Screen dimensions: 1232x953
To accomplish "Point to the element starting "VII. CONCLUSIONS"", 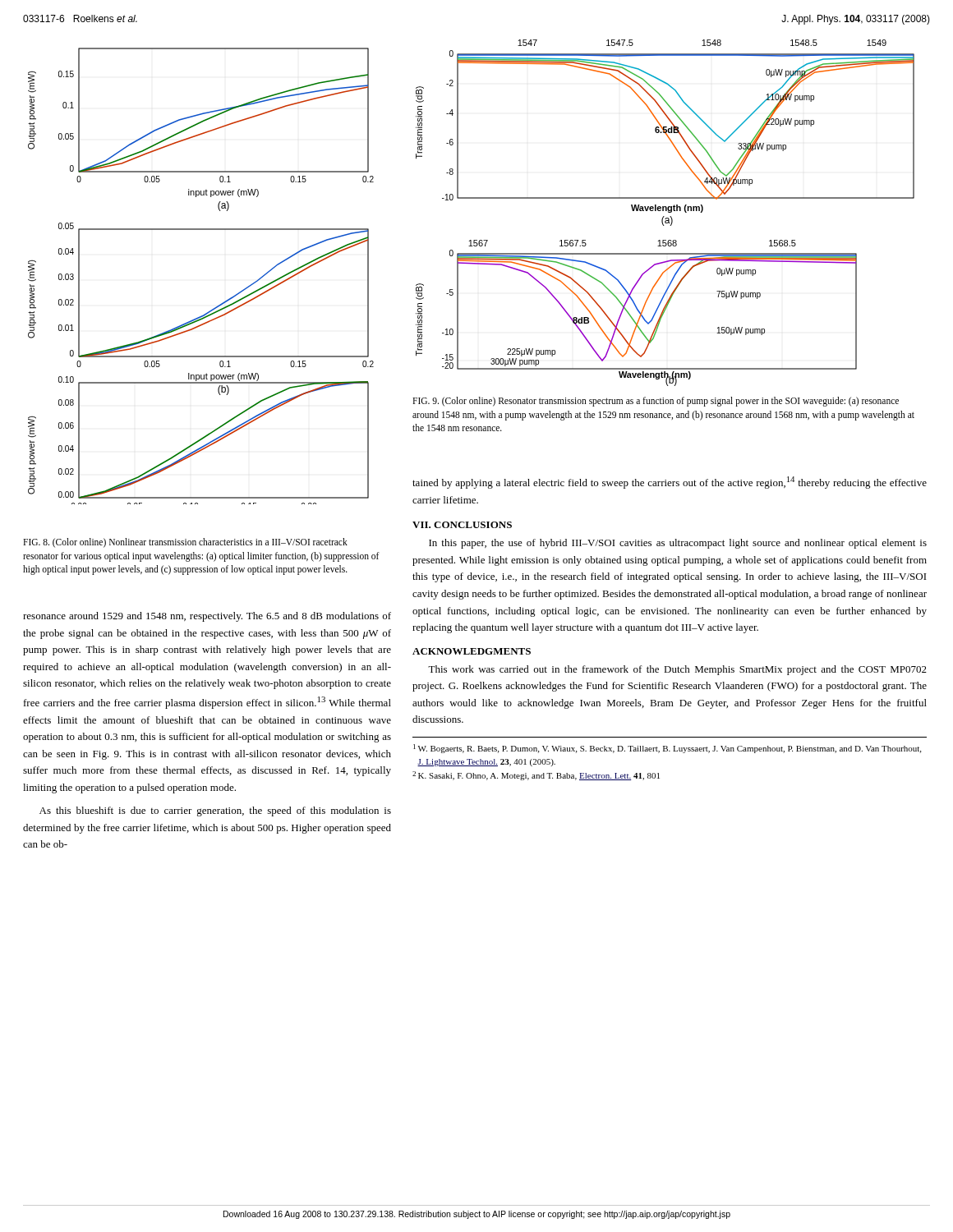I will (x=462, y=525).
